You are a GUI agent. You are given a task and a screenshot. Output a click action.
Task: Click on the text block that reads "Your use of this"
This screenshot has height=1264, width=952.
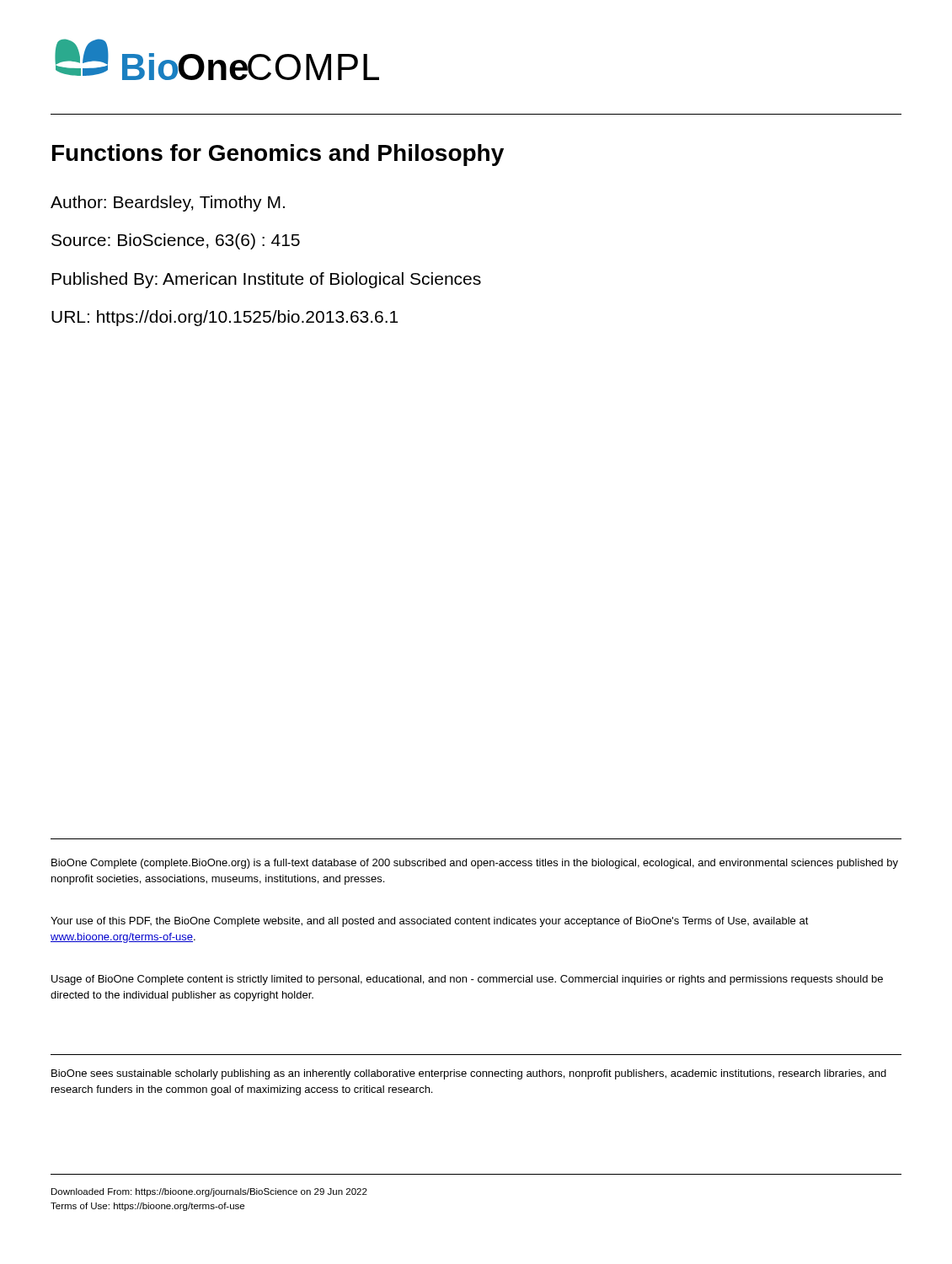coord(429,928)
